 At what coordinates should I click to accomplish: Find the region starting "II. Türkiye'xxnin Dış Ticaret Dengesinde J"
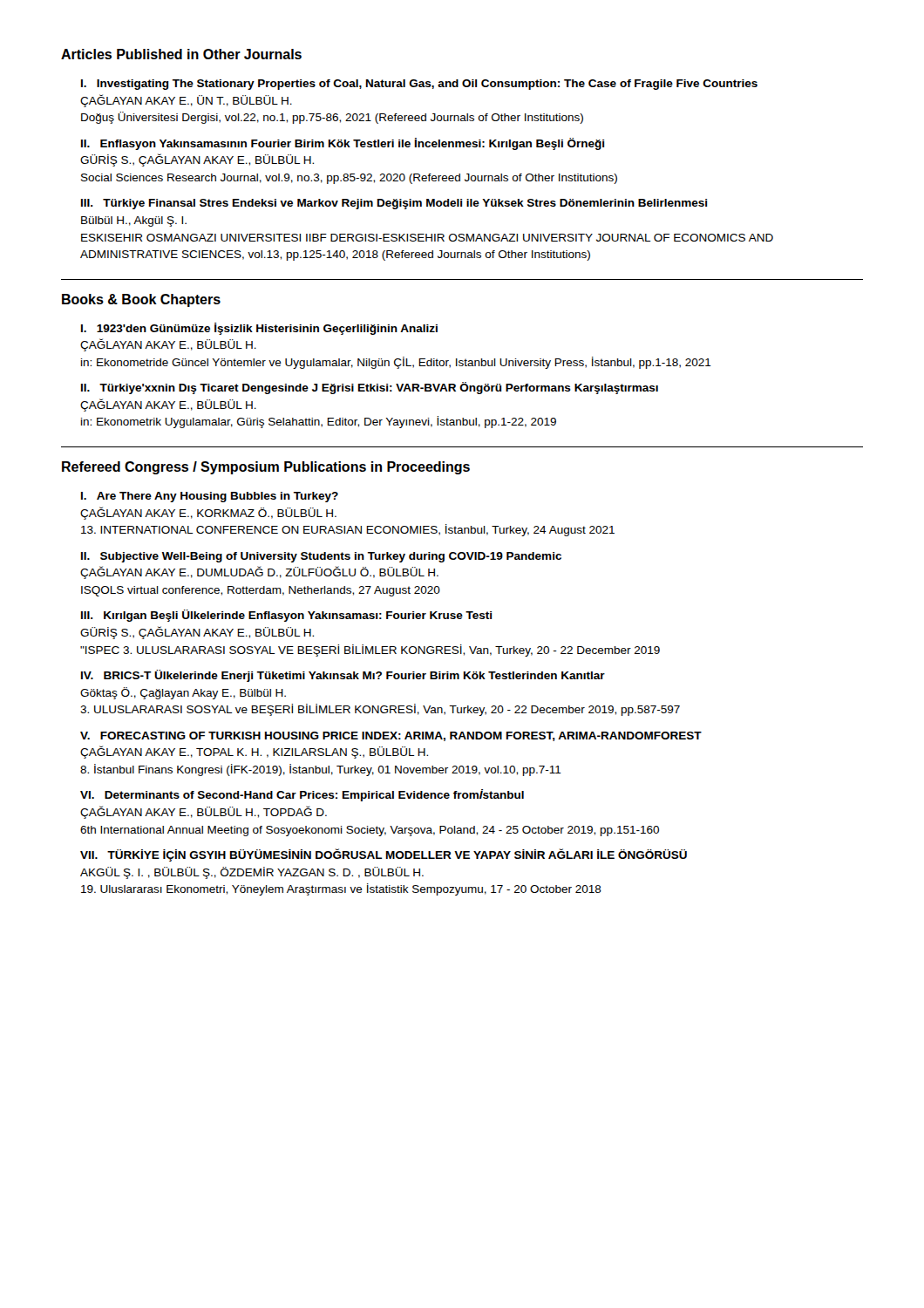(370, 388)
